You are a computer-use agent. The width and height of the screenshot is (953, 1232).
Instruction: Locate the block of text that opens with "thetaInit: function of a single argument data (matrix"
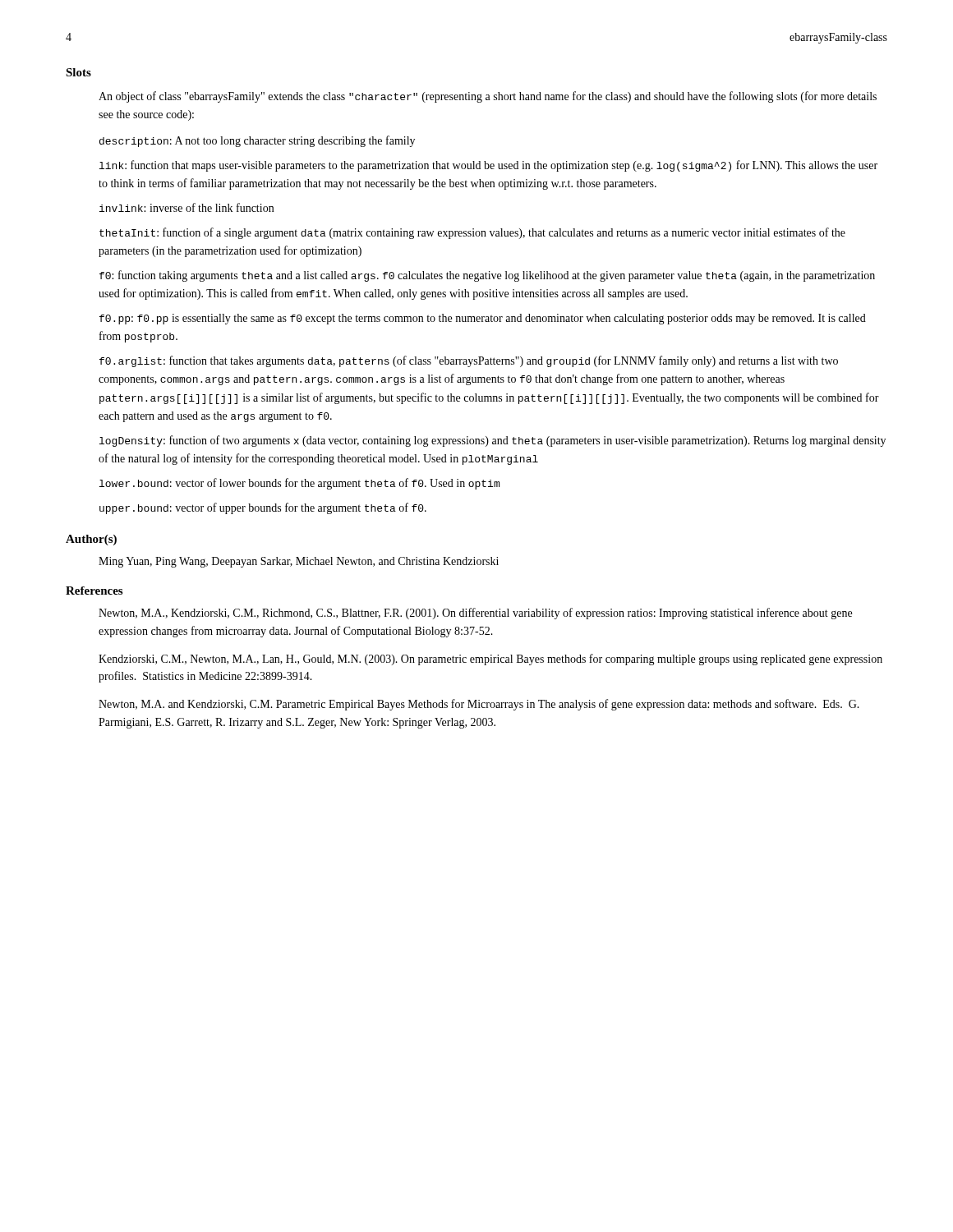472,242
